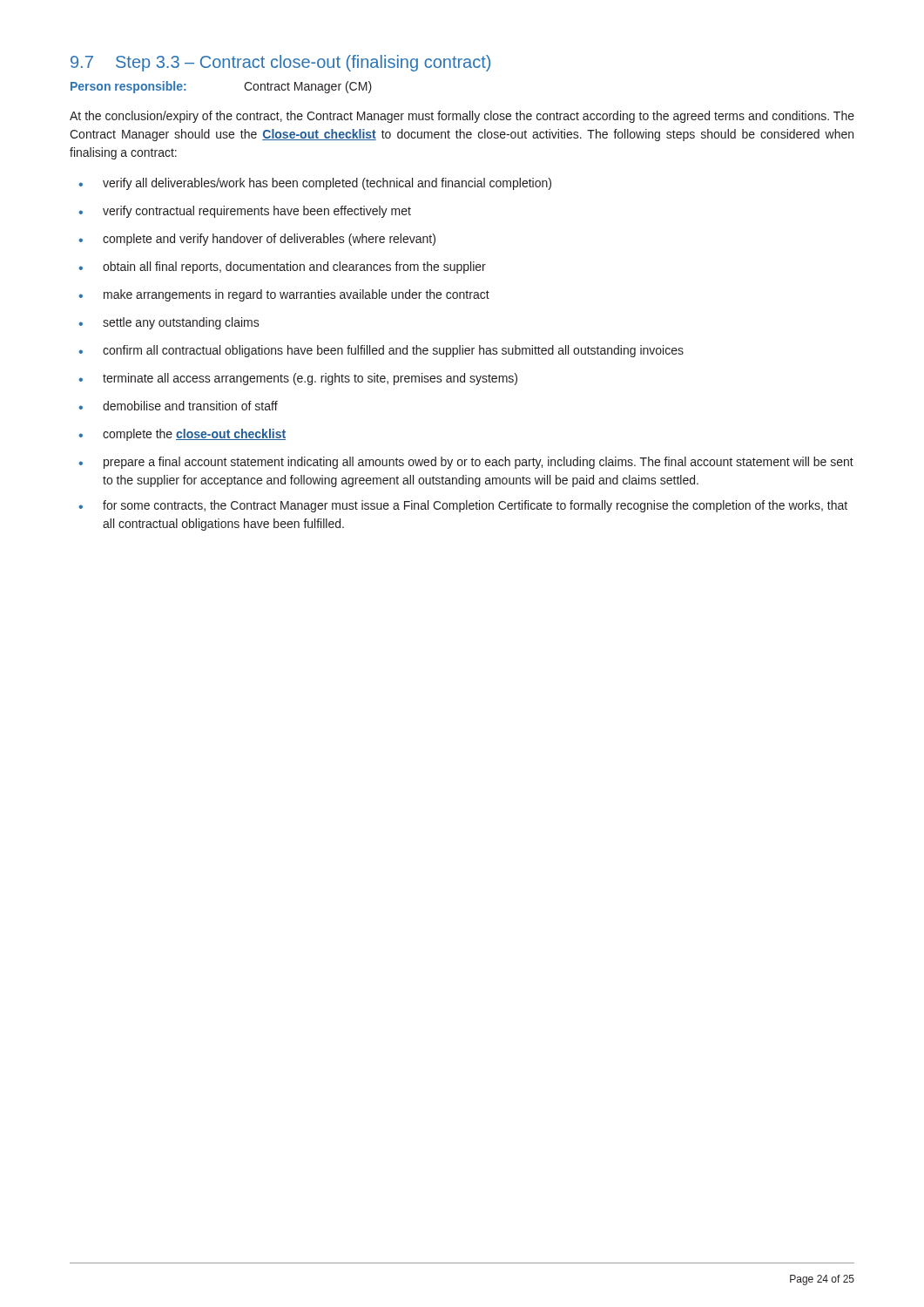Click where it says "• complete the close-out checklist"
924x1307 pixels.
tap(182, 435)
